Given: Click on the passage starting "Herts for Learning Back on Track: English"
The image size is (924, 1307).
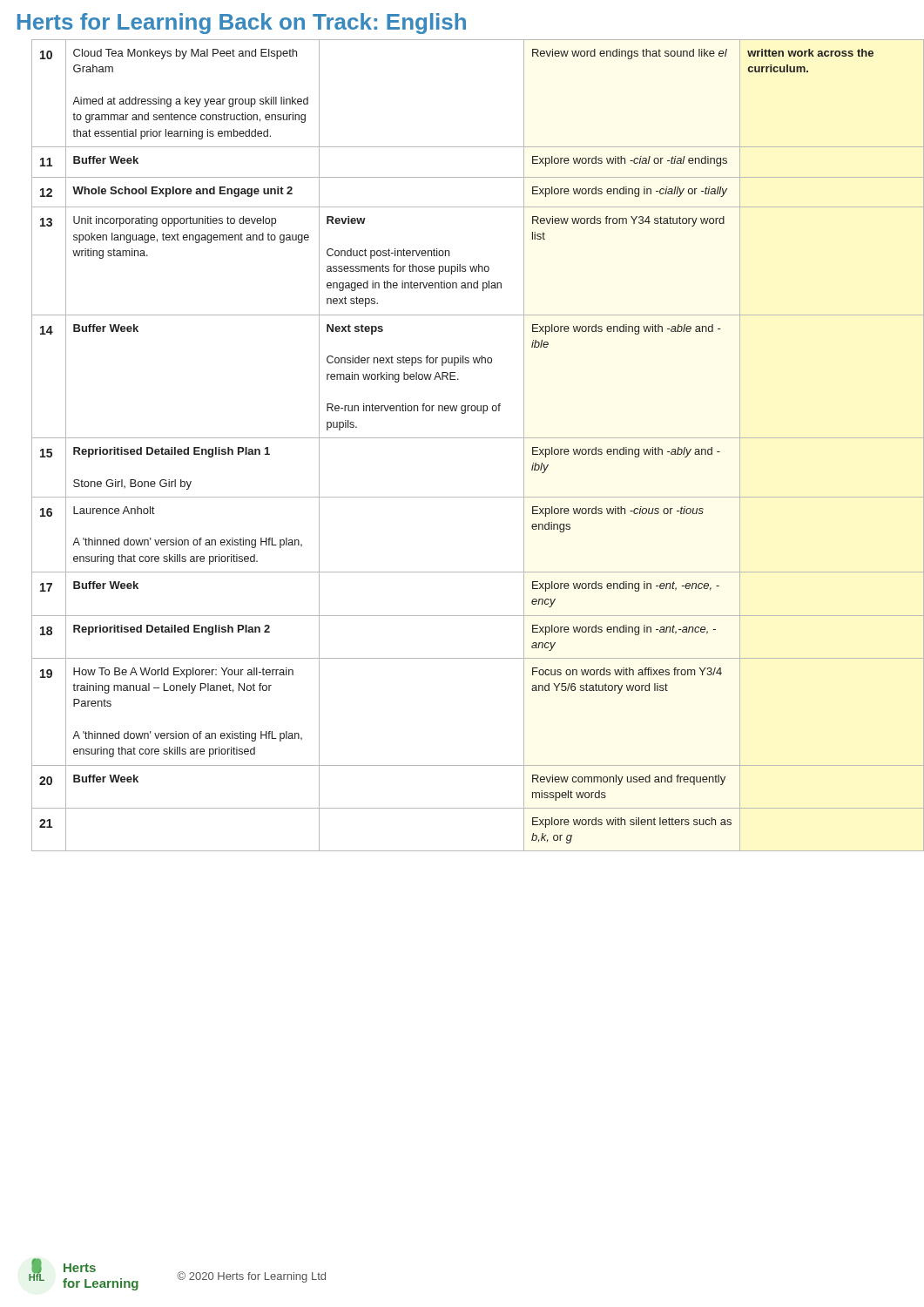Looking at the screenshot, I should point(462,22).
